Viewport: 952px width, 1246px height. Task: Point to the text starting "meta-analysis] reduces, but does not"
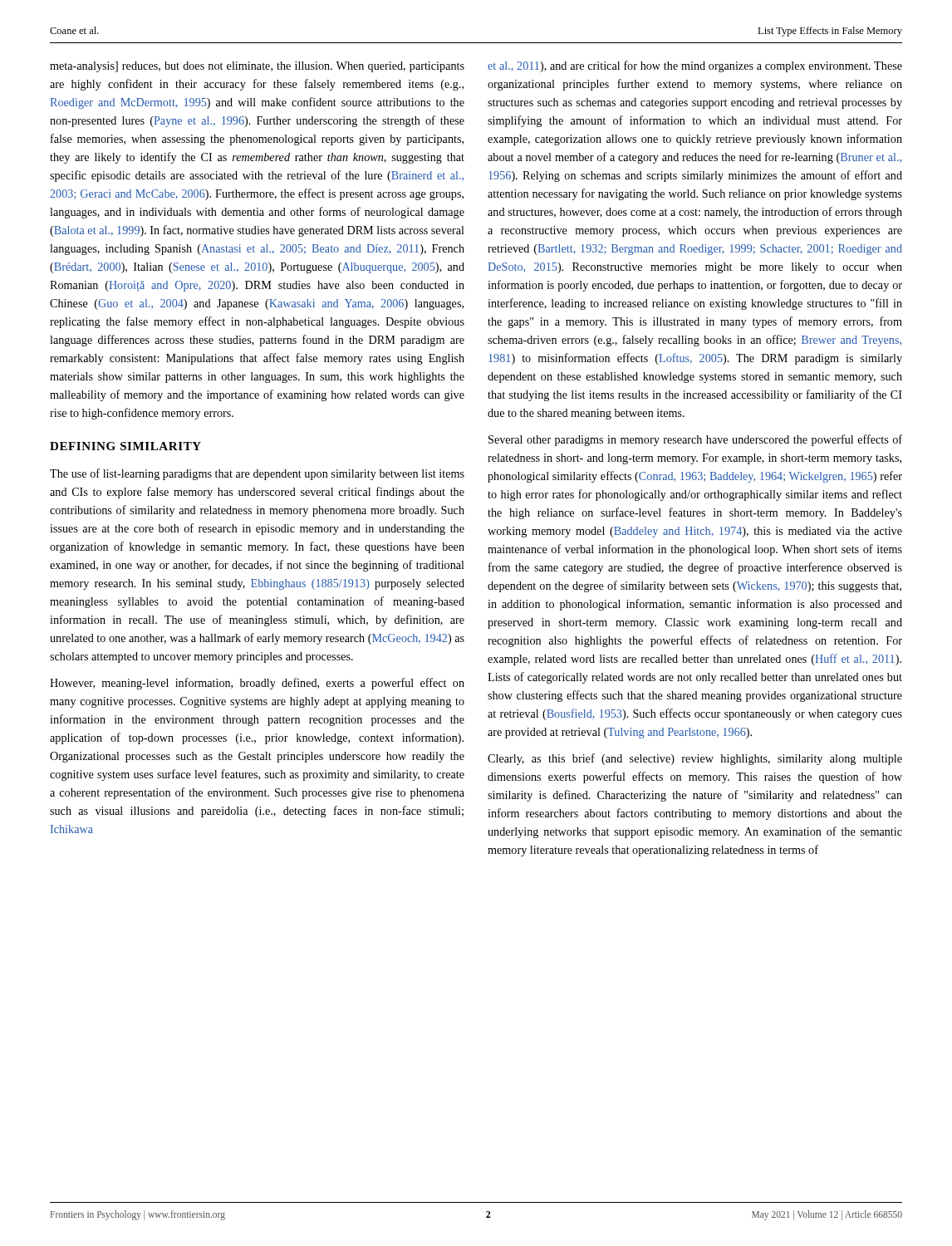tap(257, 239)
